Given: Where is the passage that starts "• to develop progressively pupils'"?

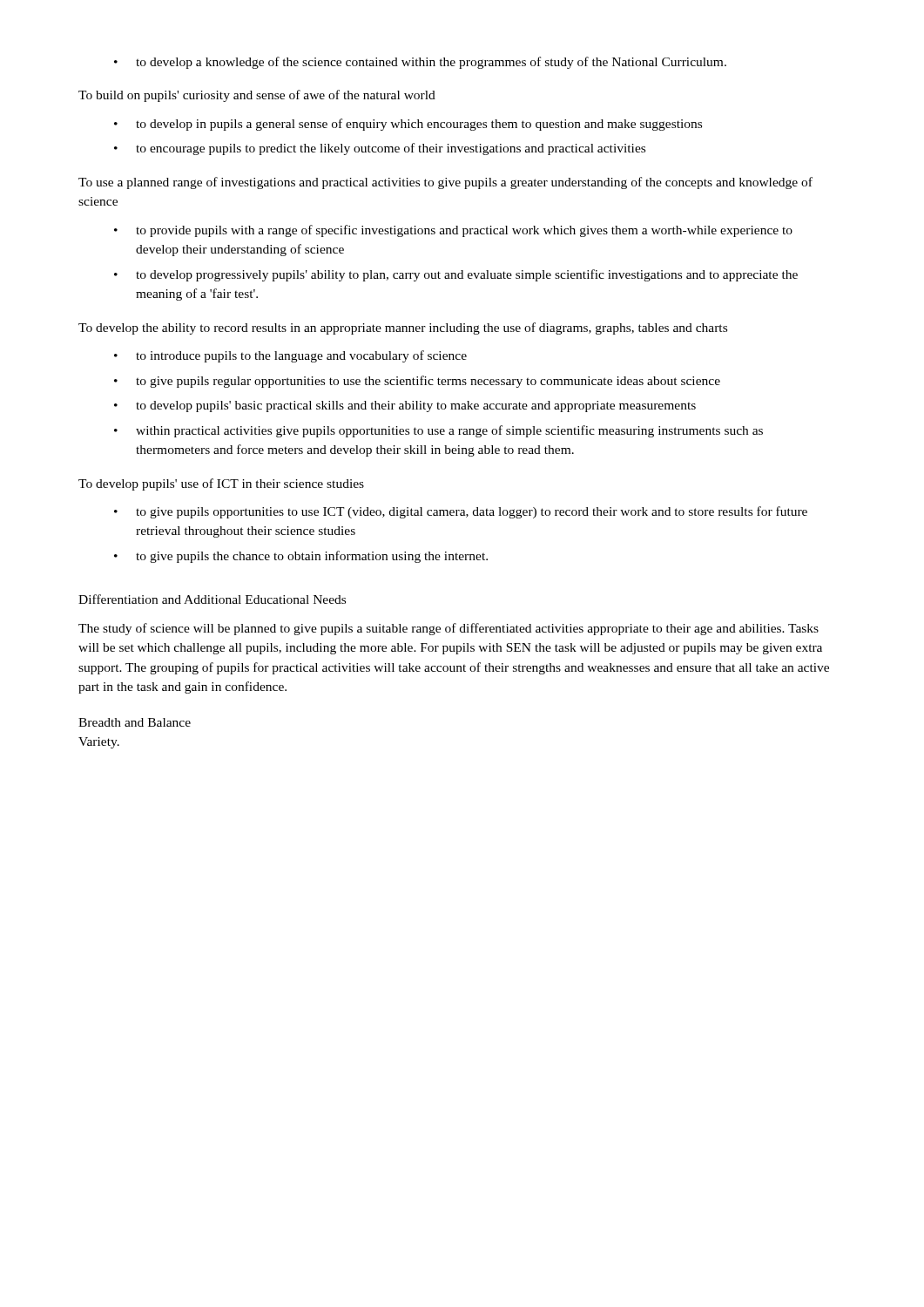Looking at the screenshot, I should 475,284.
